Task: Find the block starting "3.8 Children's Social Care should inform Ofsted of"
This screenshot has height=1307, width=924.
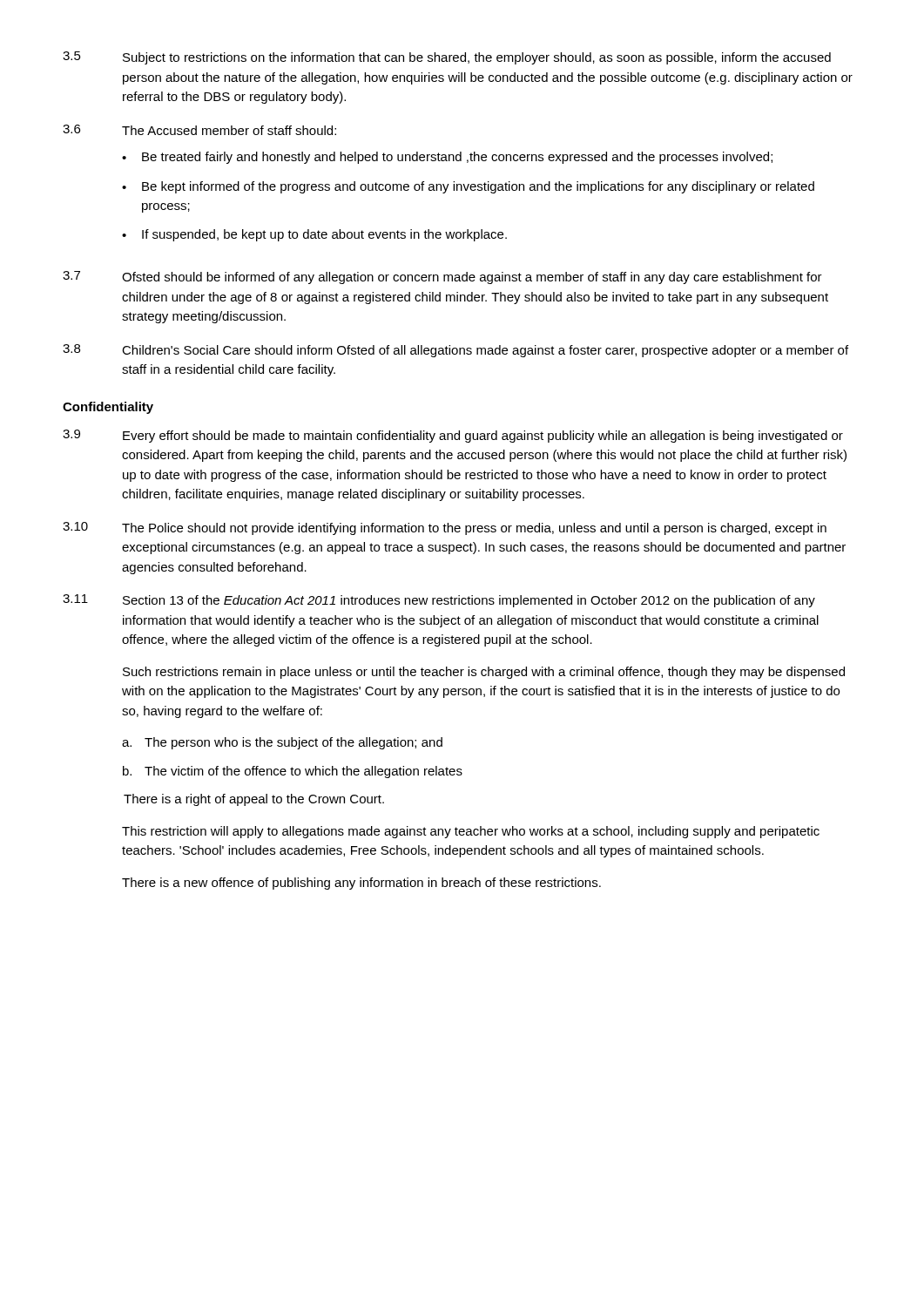Action: tap(462, 360)
